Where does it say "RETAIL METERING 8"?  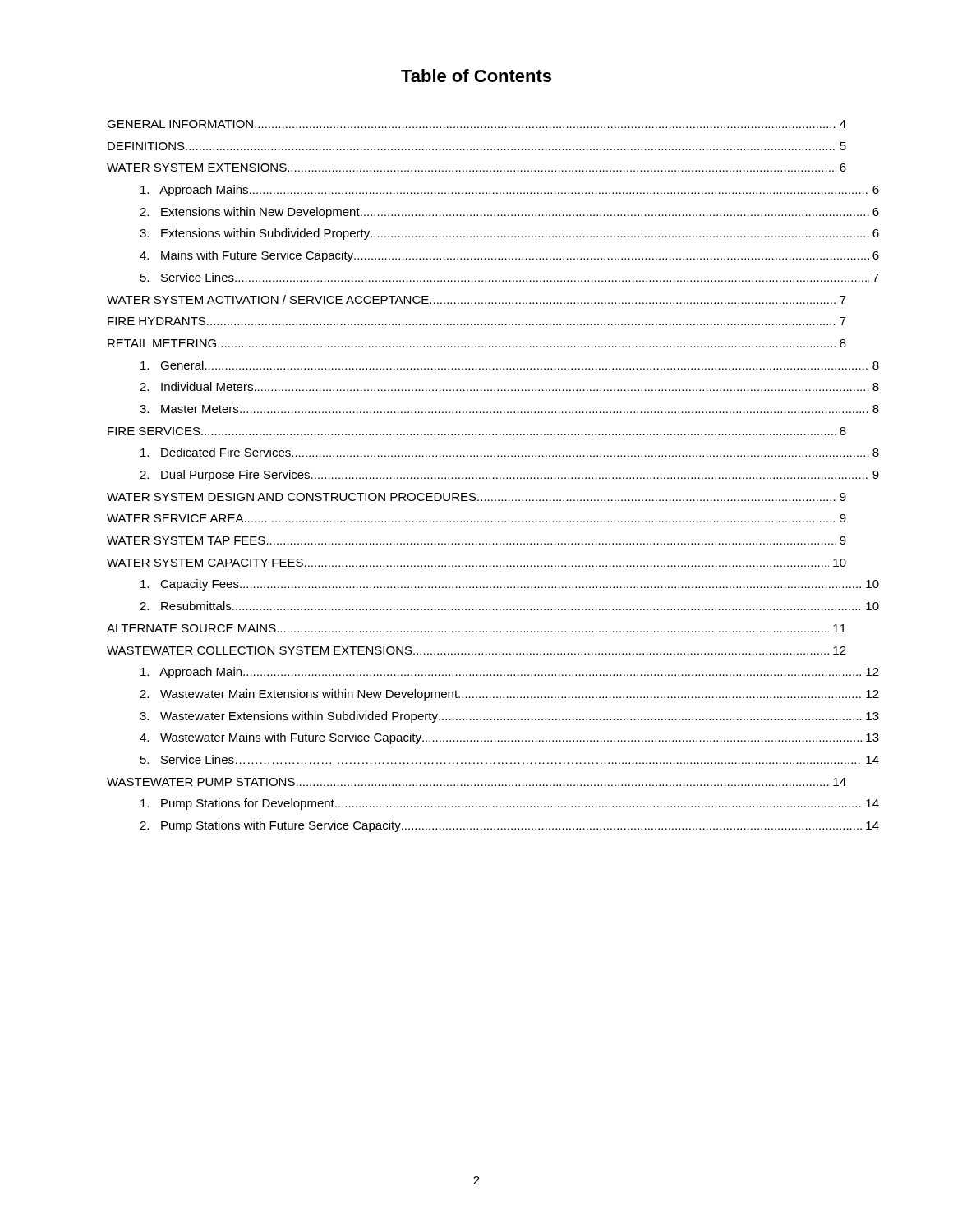pyautogui.click(x=476, y=343)
